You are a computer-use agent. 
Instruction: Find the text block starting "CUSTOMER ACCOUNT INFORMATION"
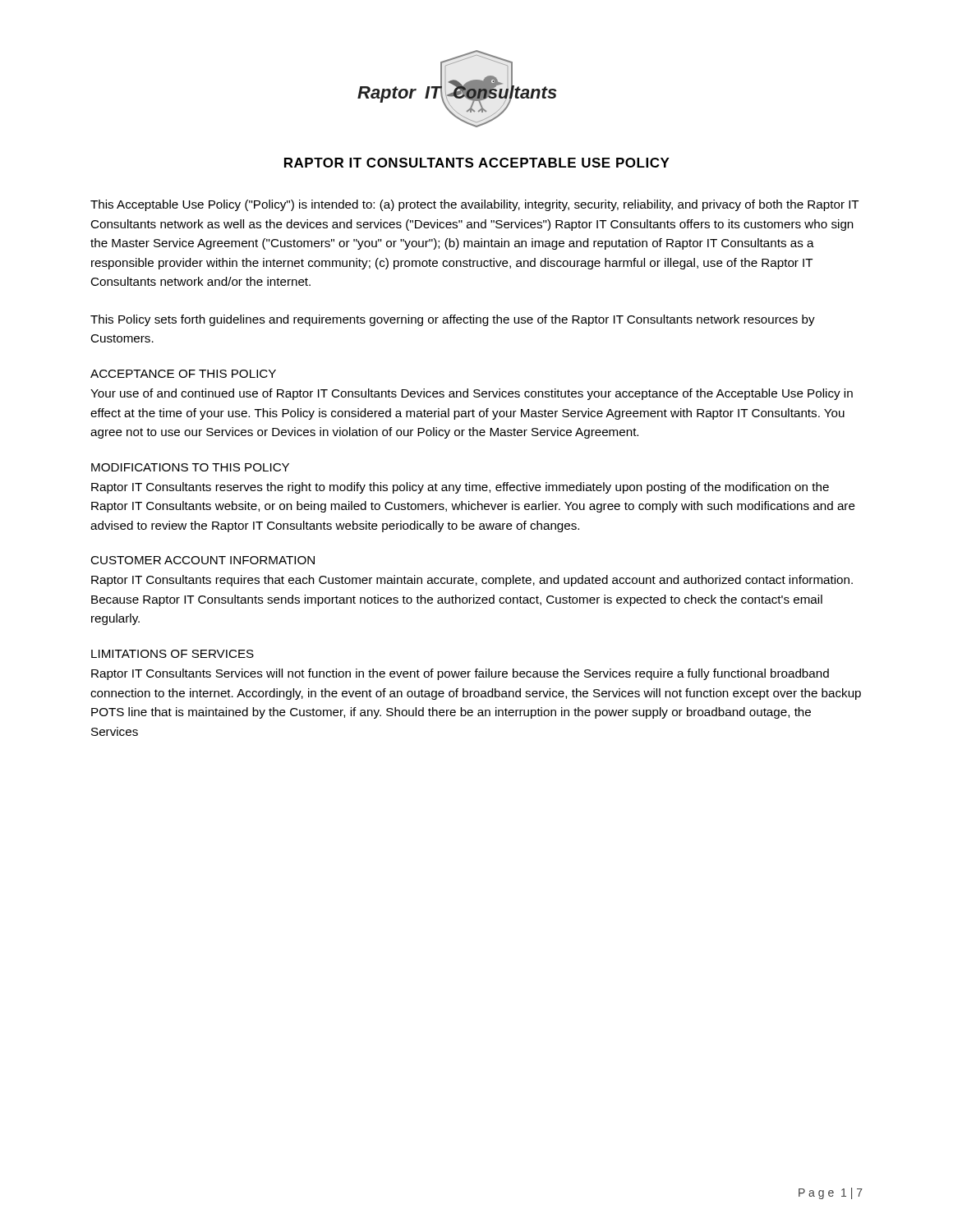203,560
